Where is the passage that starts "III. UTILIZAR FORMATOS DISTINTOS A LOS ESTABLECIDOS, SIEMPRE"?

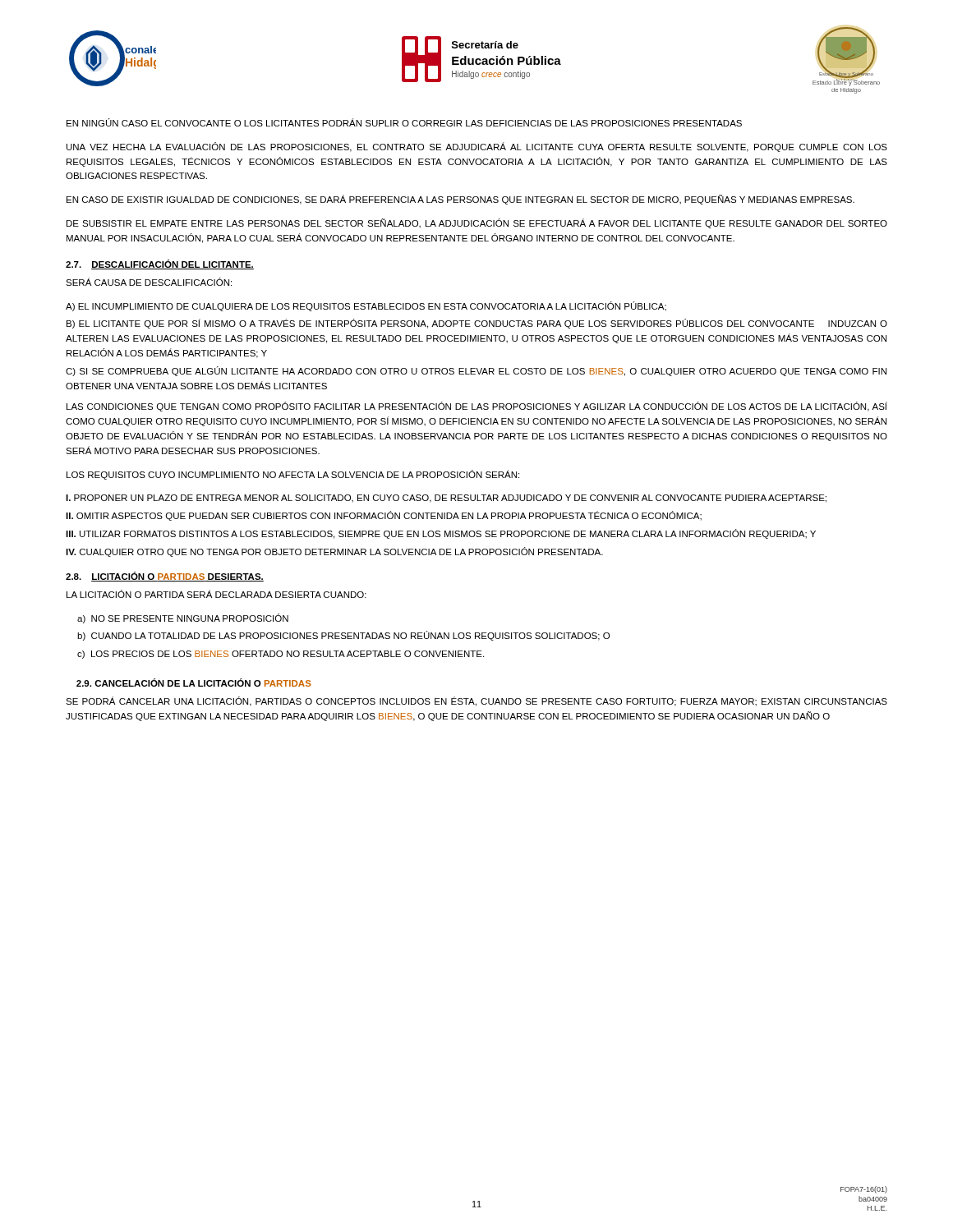pyautogui.click(x=441, y=534)
